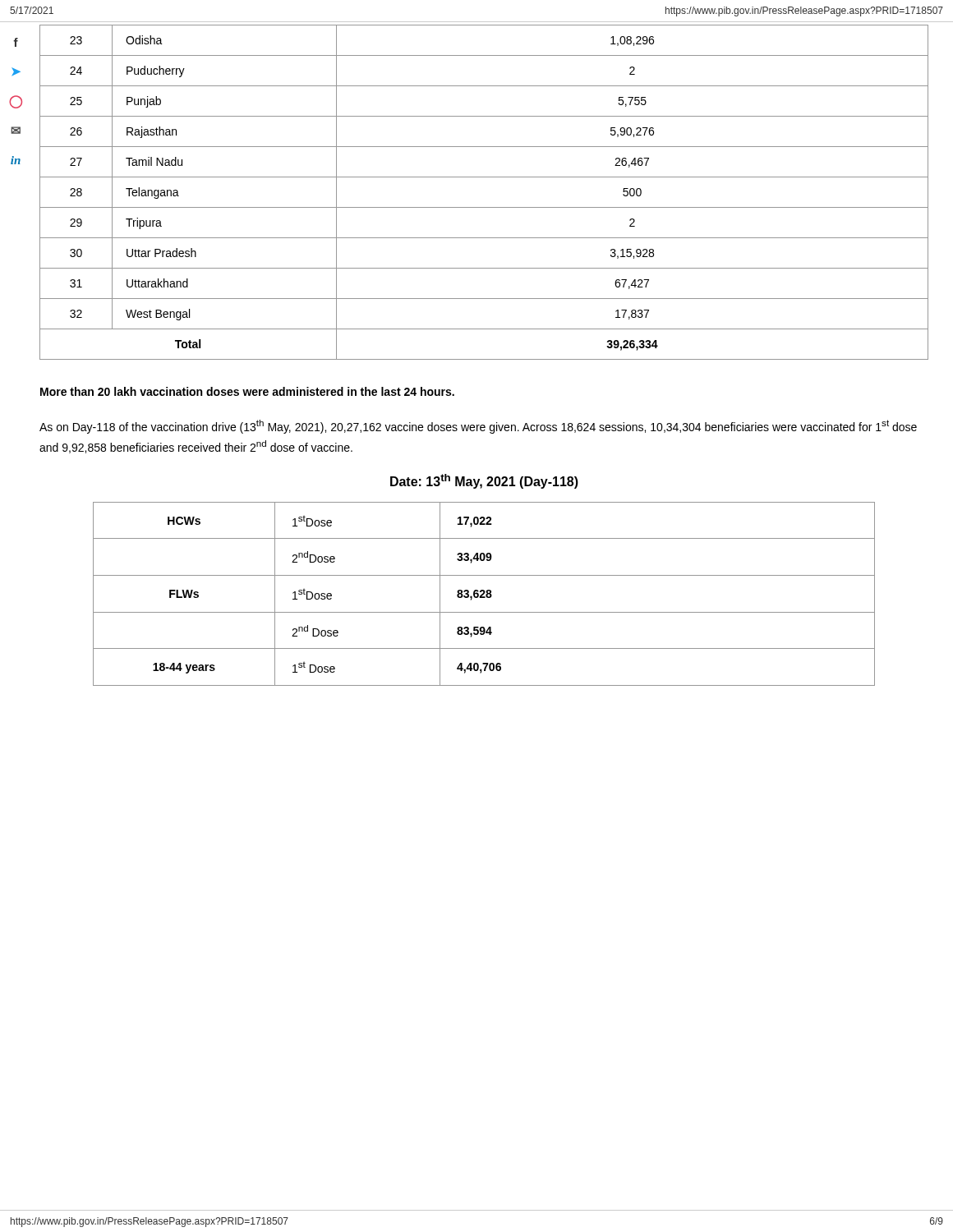Click on the text block starting "As on Day-118 of the vaccination"
The image size is (953, 1232).
(478, 436)
